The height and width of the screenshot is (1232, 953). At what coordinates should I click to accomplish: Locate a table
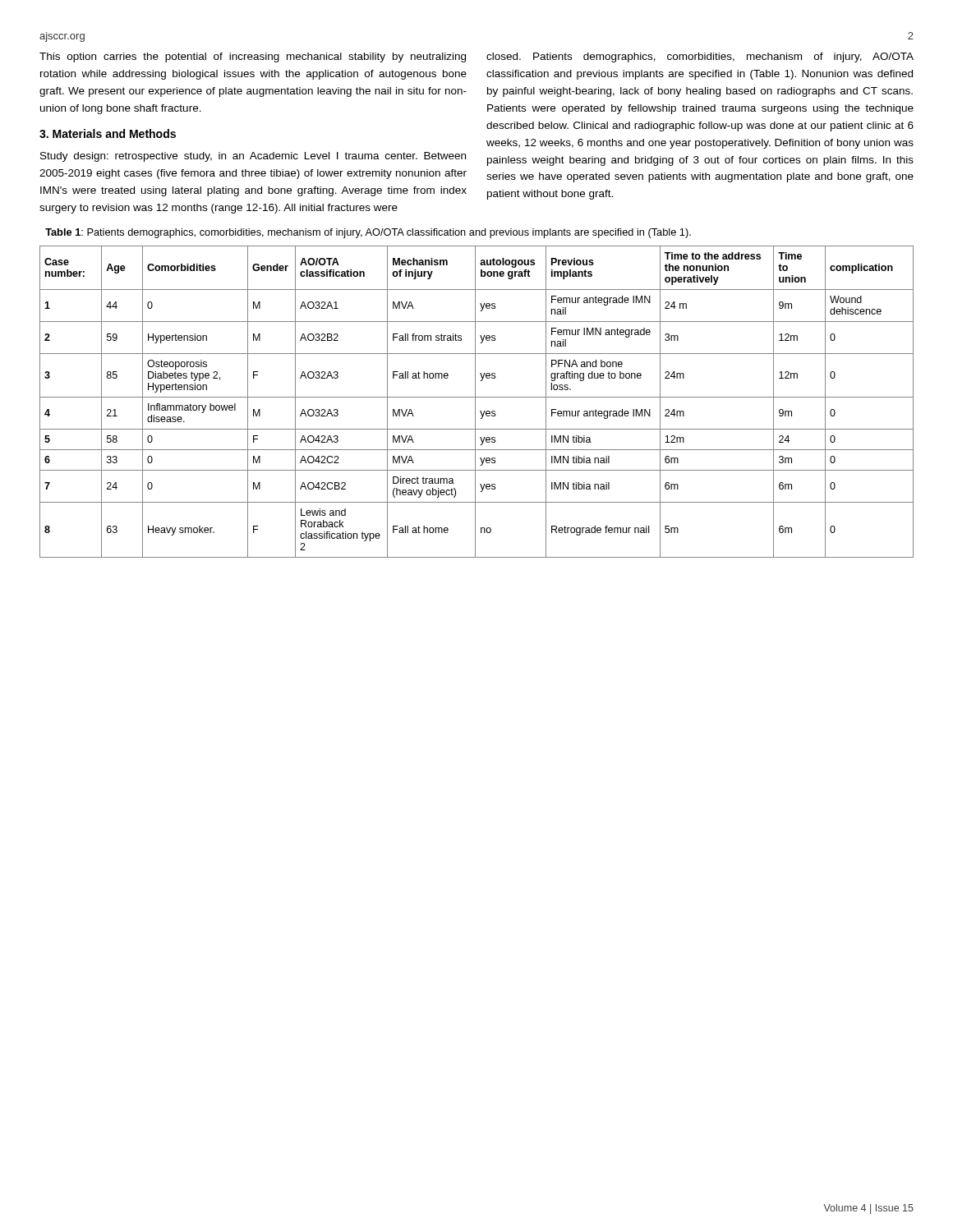476,401
